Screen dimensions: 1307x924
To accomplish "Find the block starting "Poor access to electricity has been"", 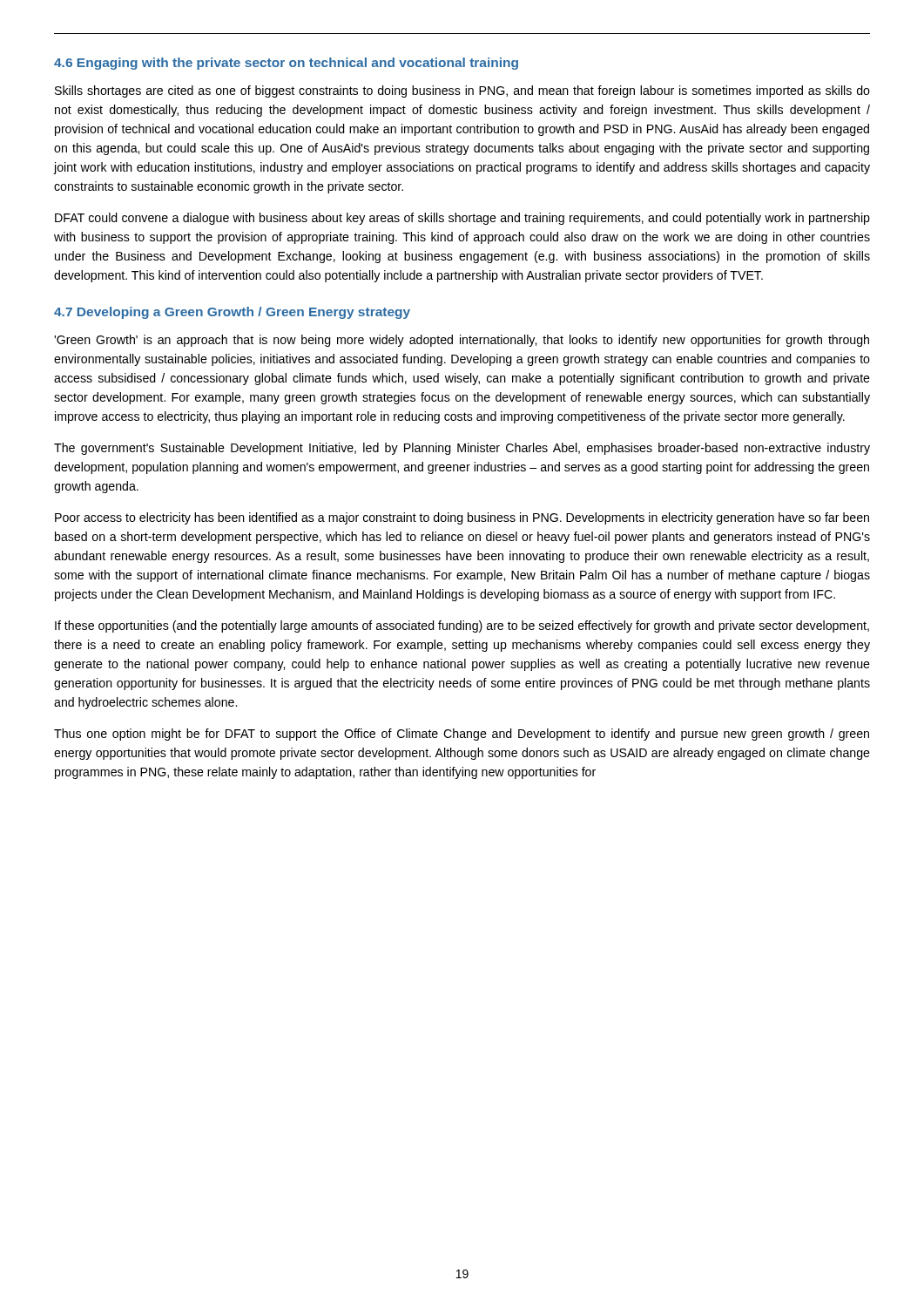I will 462,556.
